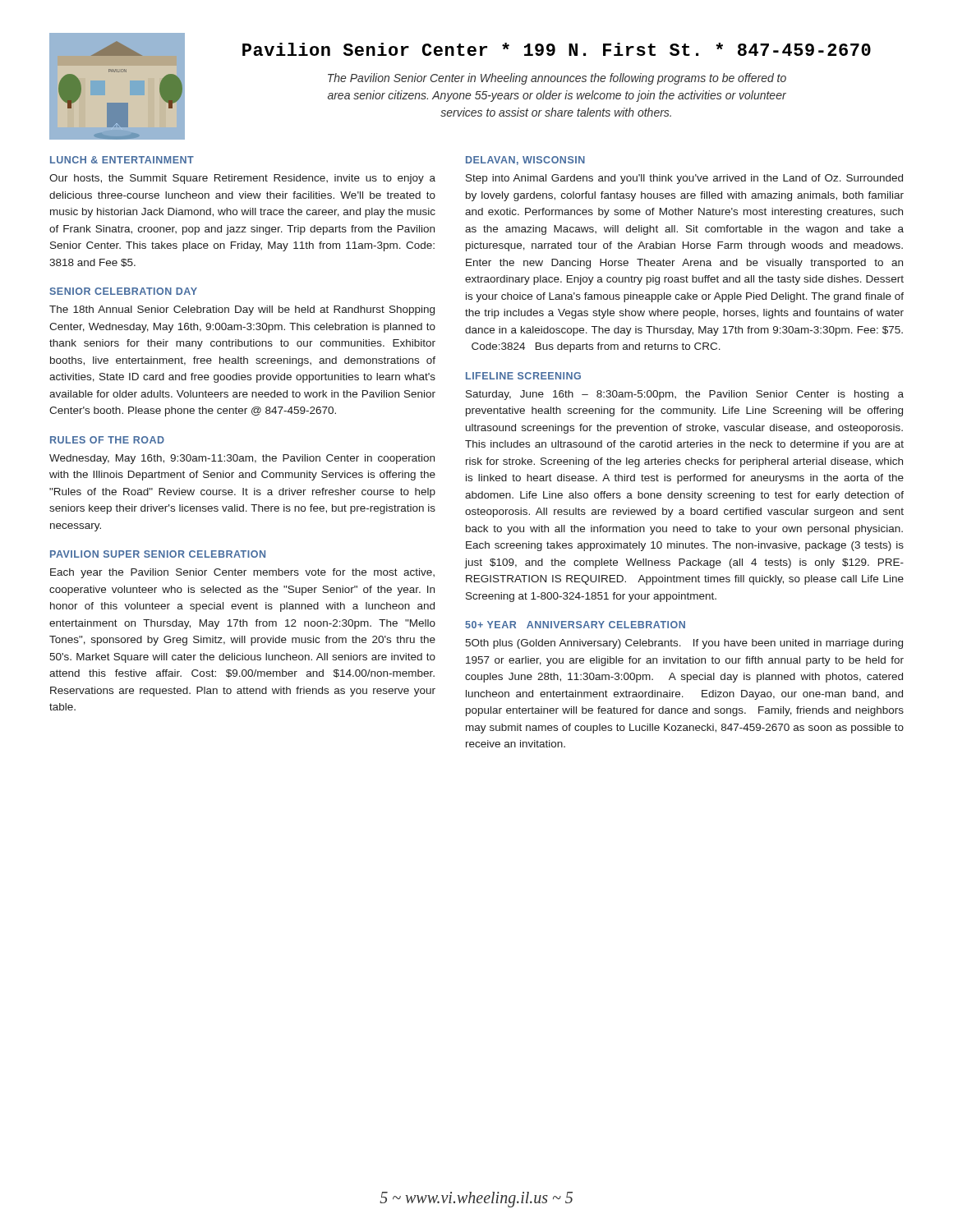Click where it says "DELAVAN, WISCONSIN"

(525, 160)
